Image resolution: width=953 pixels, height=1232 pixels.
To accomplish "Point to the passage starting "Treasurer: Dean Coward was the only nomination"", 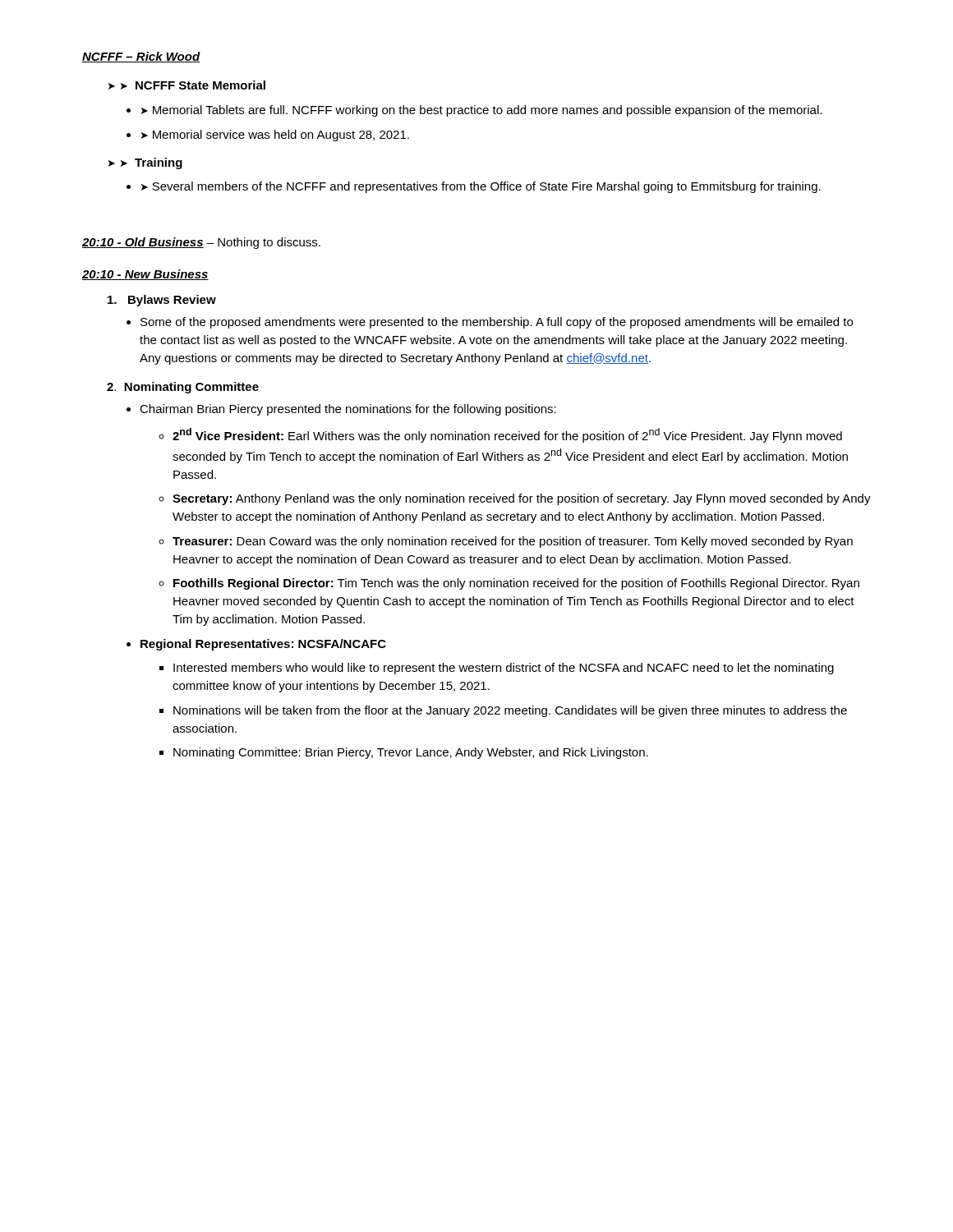I will click(513, 550).
